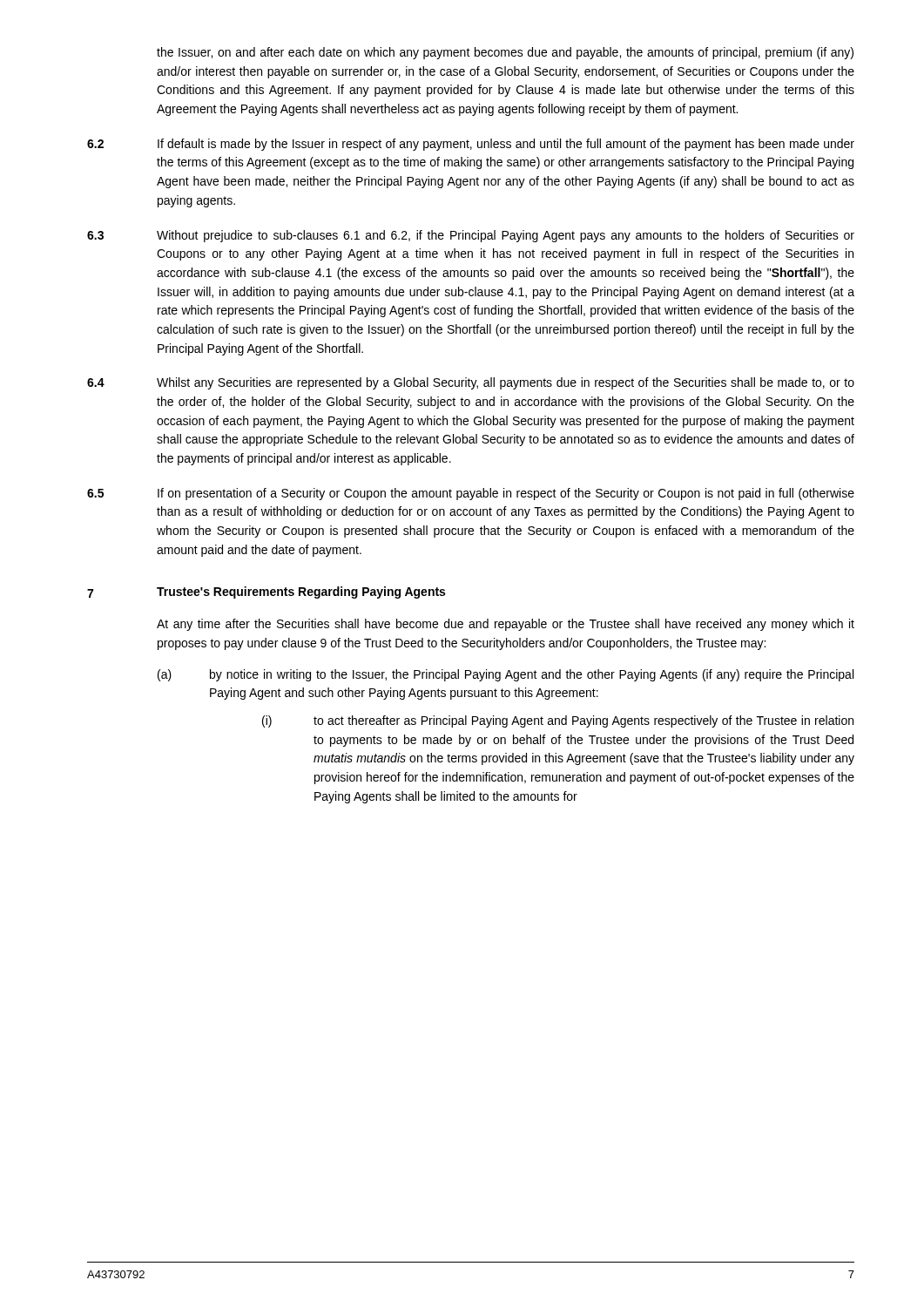Find the block starting "(i) to act thereafter as"
This screenshot has width=924, height=1307.
click(x=558, y=759)
